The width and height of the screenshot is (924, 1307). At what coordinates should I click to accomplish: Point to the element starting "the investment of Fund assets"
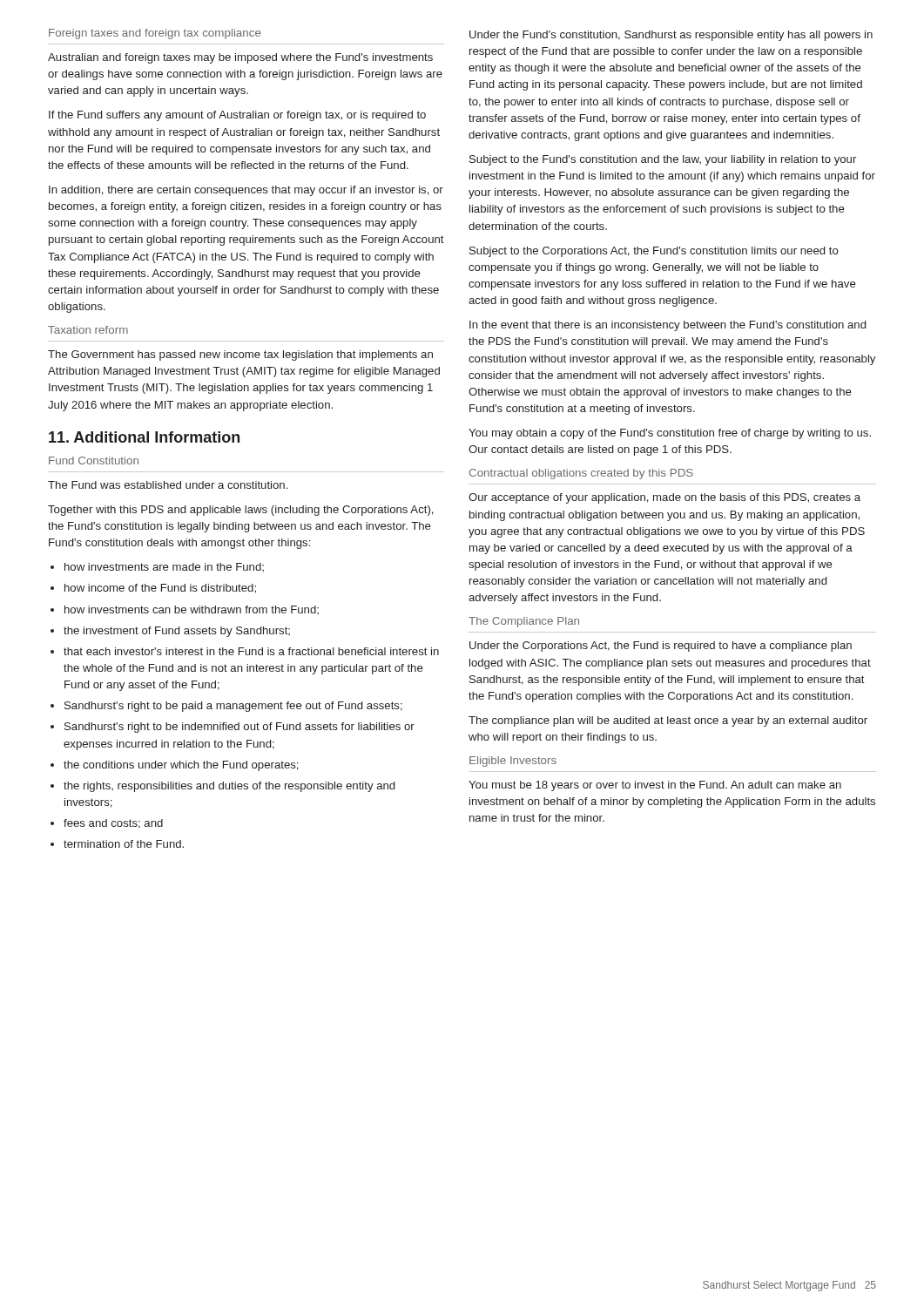pos(246,630)
